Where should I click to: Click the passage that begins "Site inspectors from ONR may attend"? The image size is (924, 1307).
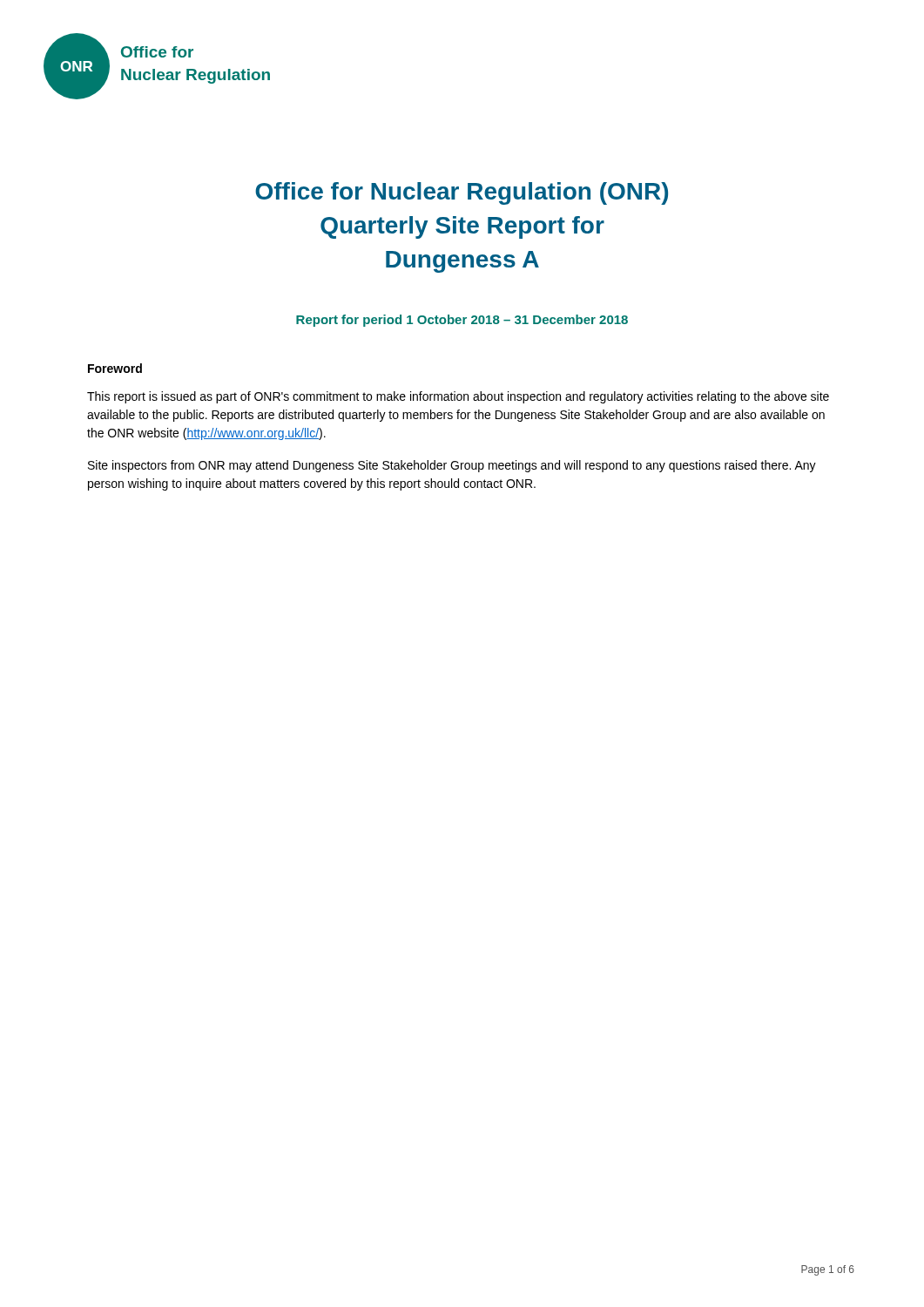462,474
